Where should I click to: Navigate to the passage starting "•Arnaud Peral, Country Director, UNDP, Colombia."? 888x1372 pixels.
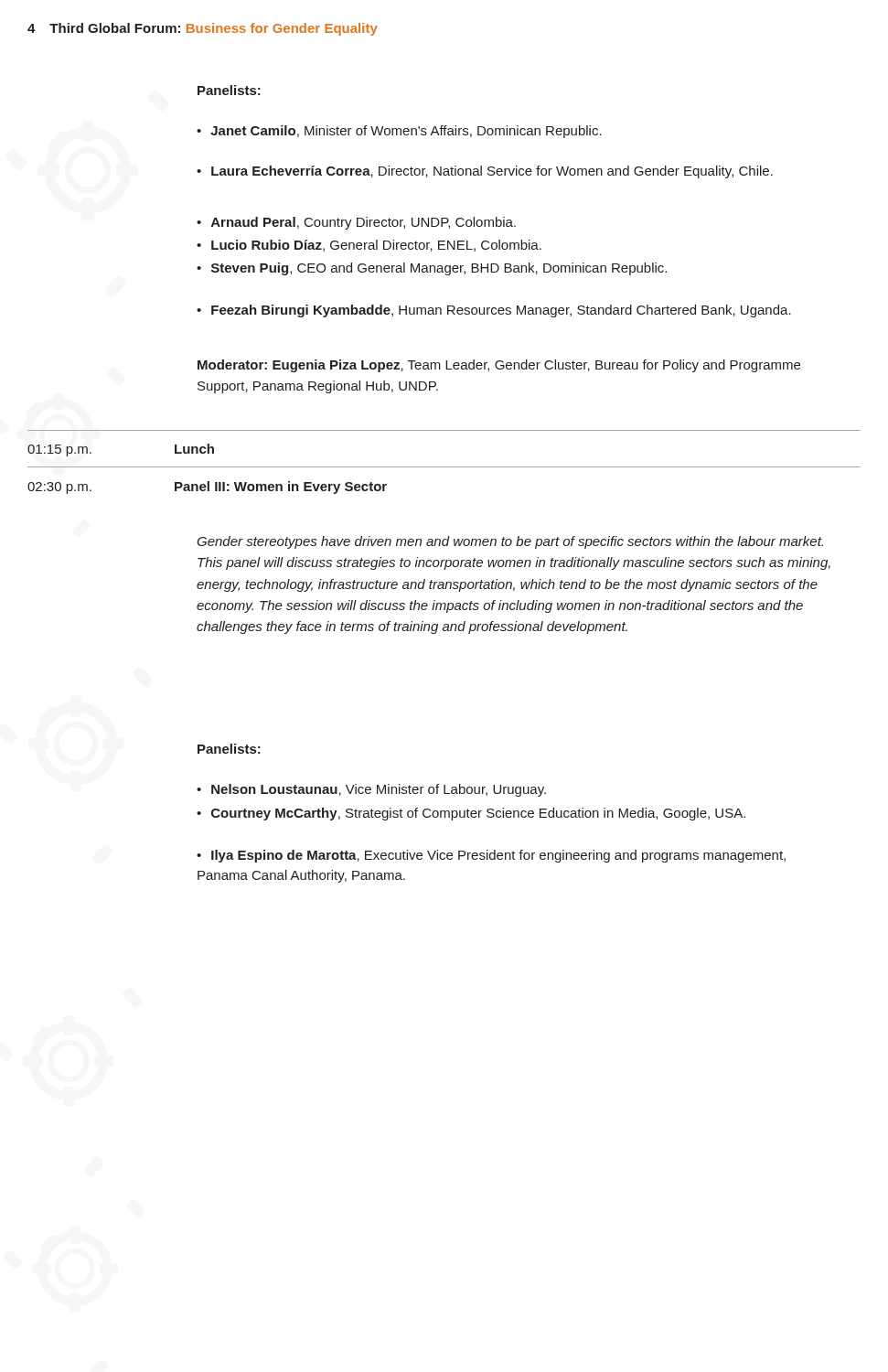[x=357, y=222]
